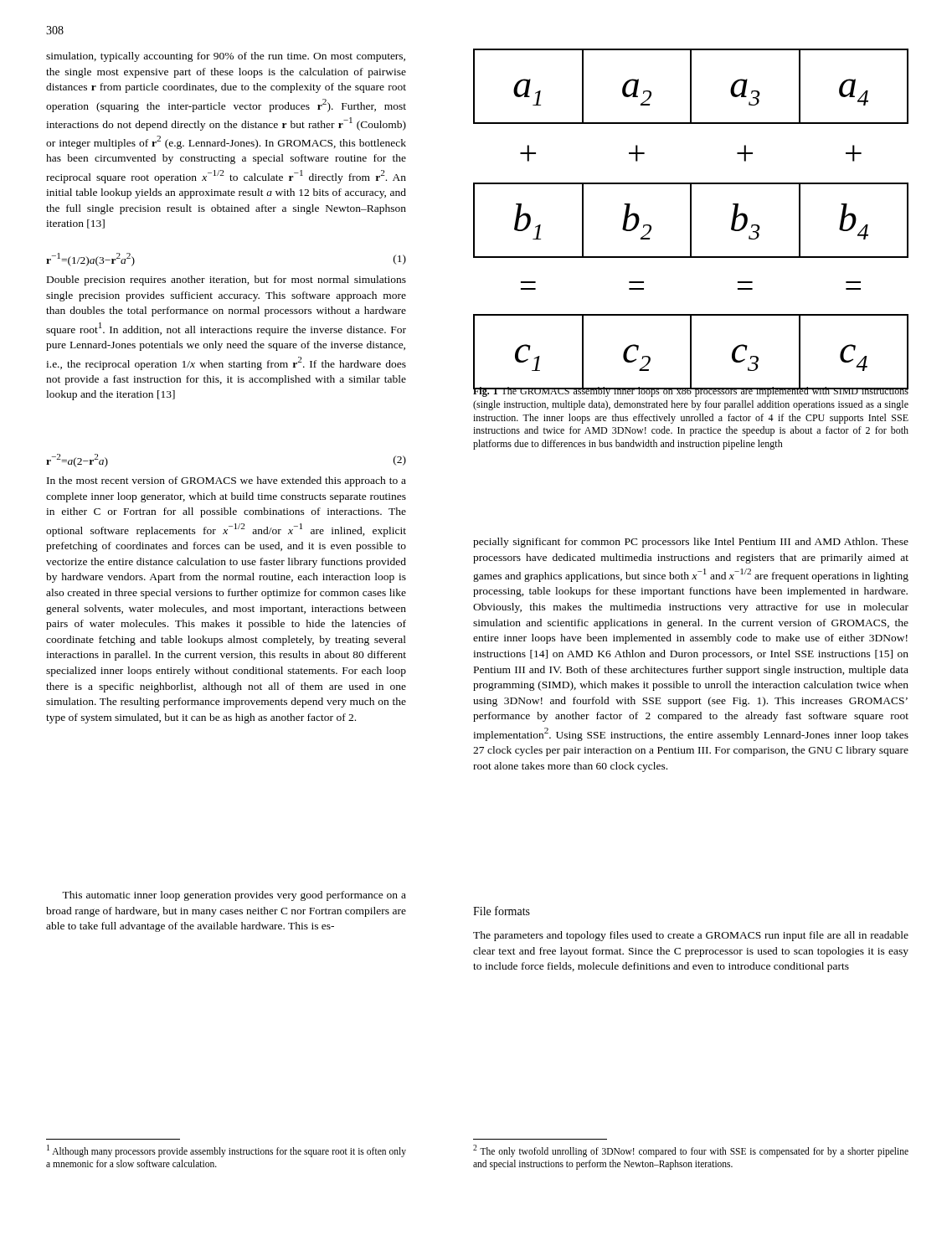952x1256 pixels.
Task: Find the block on this page that starts "This automatic inner loop"
Action: pos(226,910)
